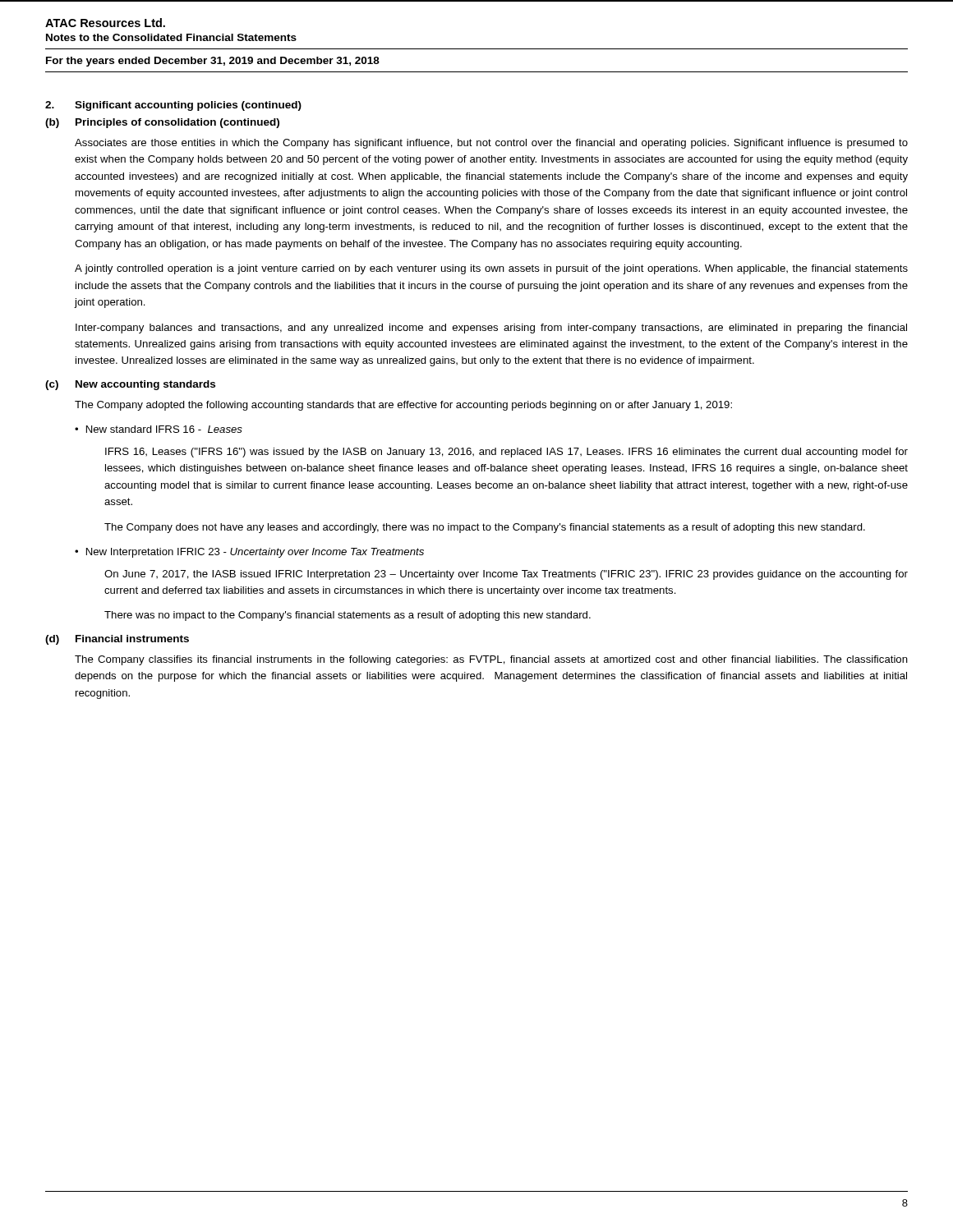953x1232 pixels.
Task: Locate the text block containing "There was no impact"
Action: 348,615
